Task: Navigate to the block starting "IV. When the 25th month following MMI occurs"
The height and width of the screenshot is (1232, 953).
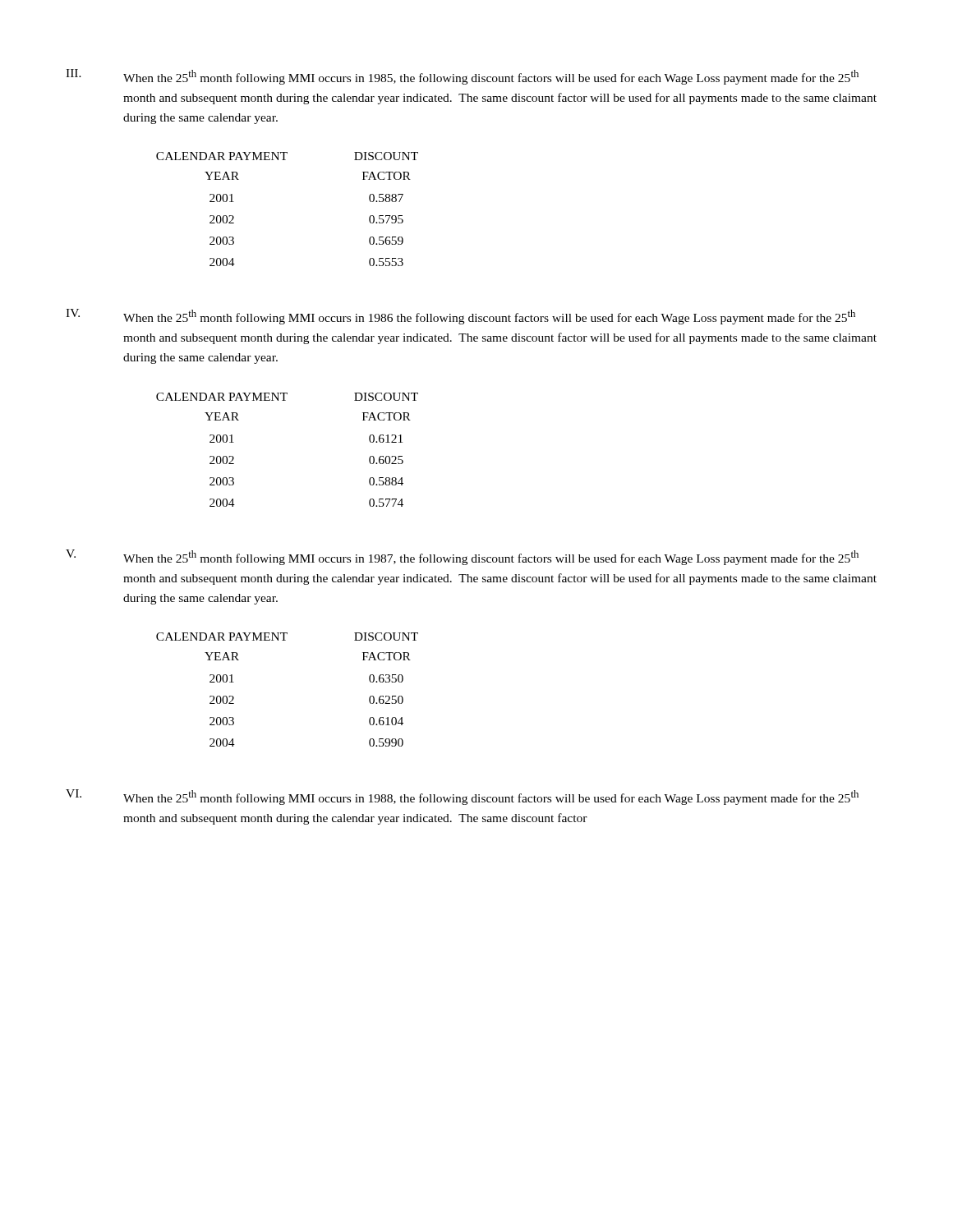Action: (460, 317)
